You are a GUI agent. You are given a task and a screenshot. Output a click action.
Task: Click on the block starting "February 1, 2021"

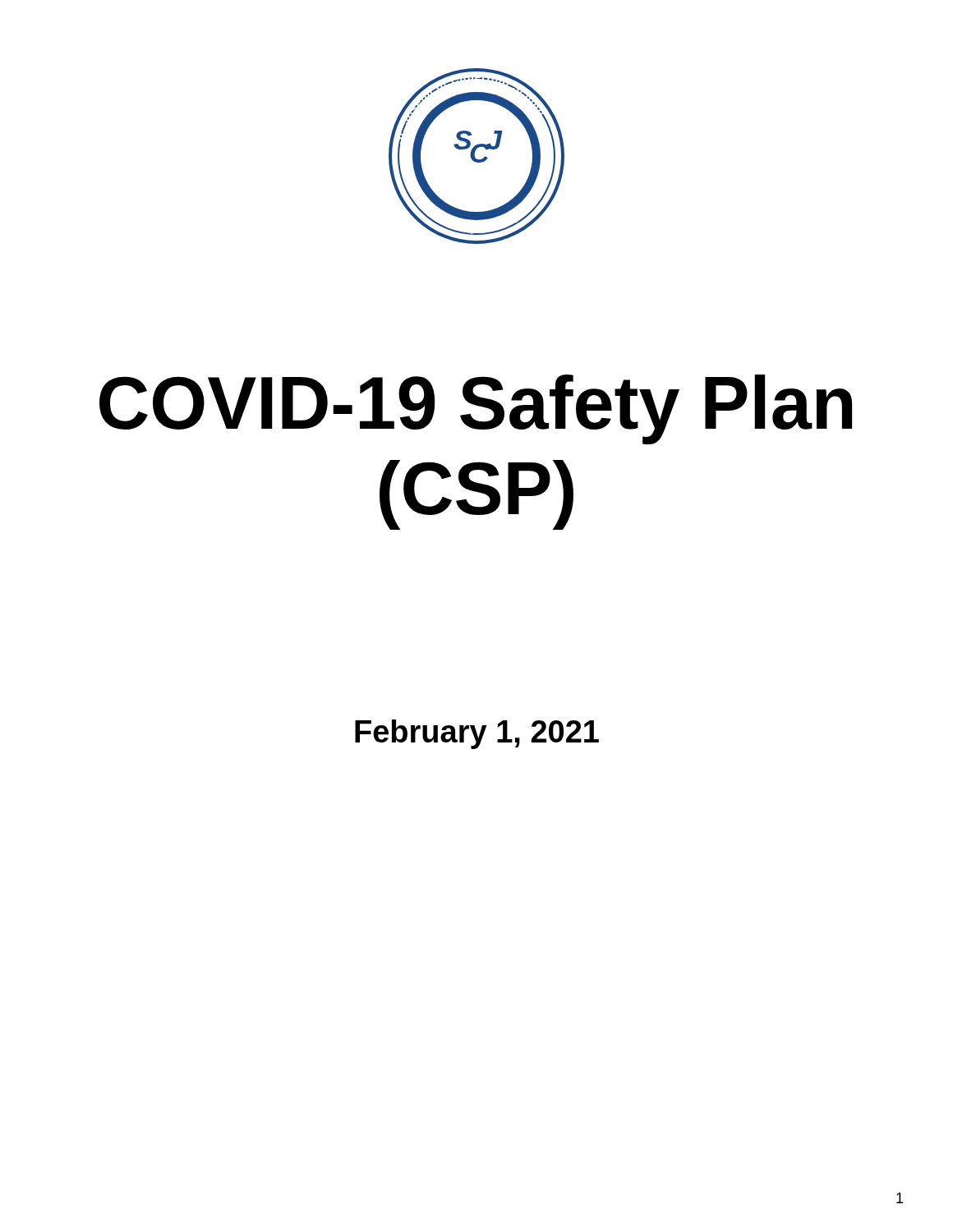coord(476,732)
